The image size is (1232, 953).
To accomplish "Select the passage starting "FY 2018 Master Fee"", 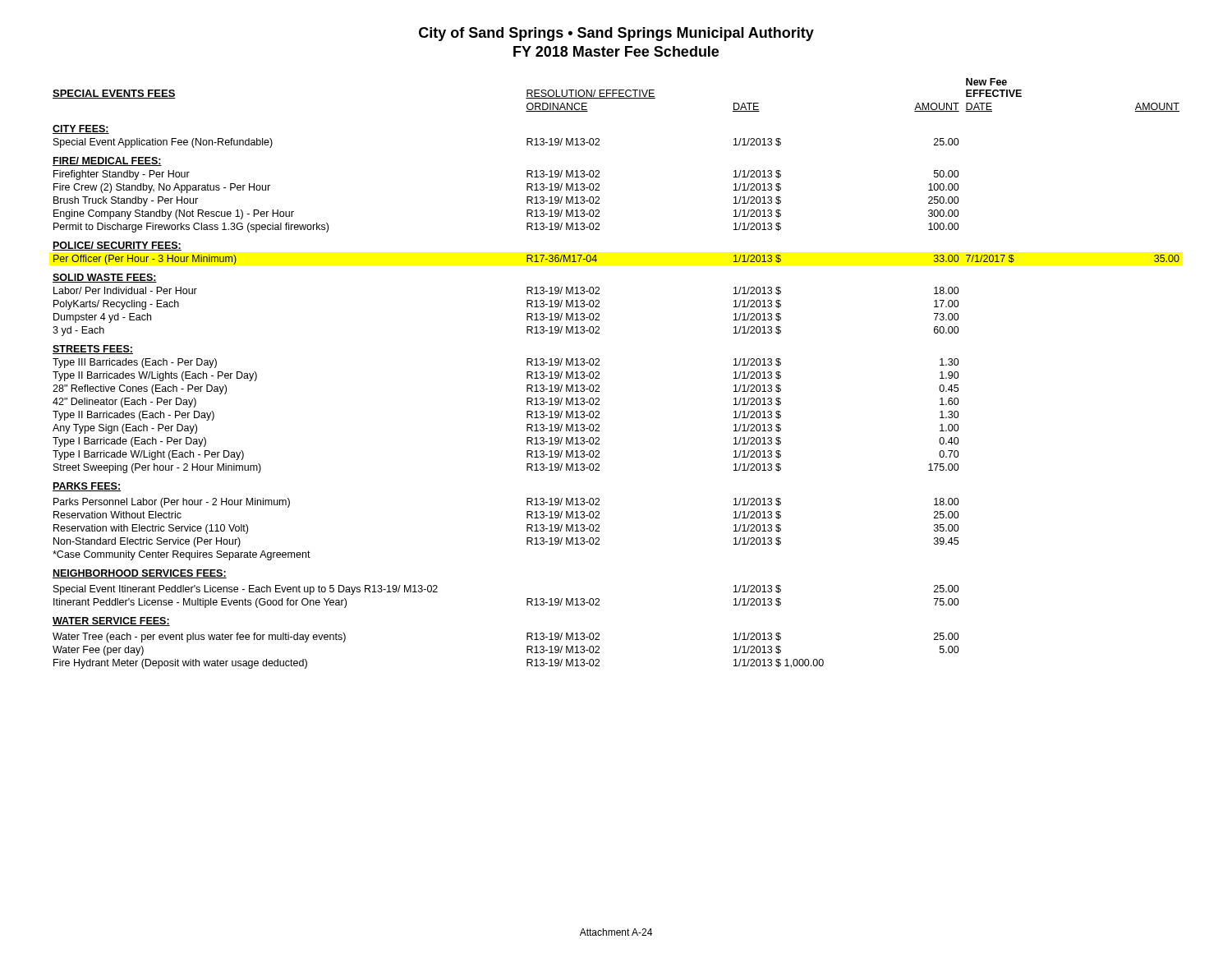I will click(616, 52).
